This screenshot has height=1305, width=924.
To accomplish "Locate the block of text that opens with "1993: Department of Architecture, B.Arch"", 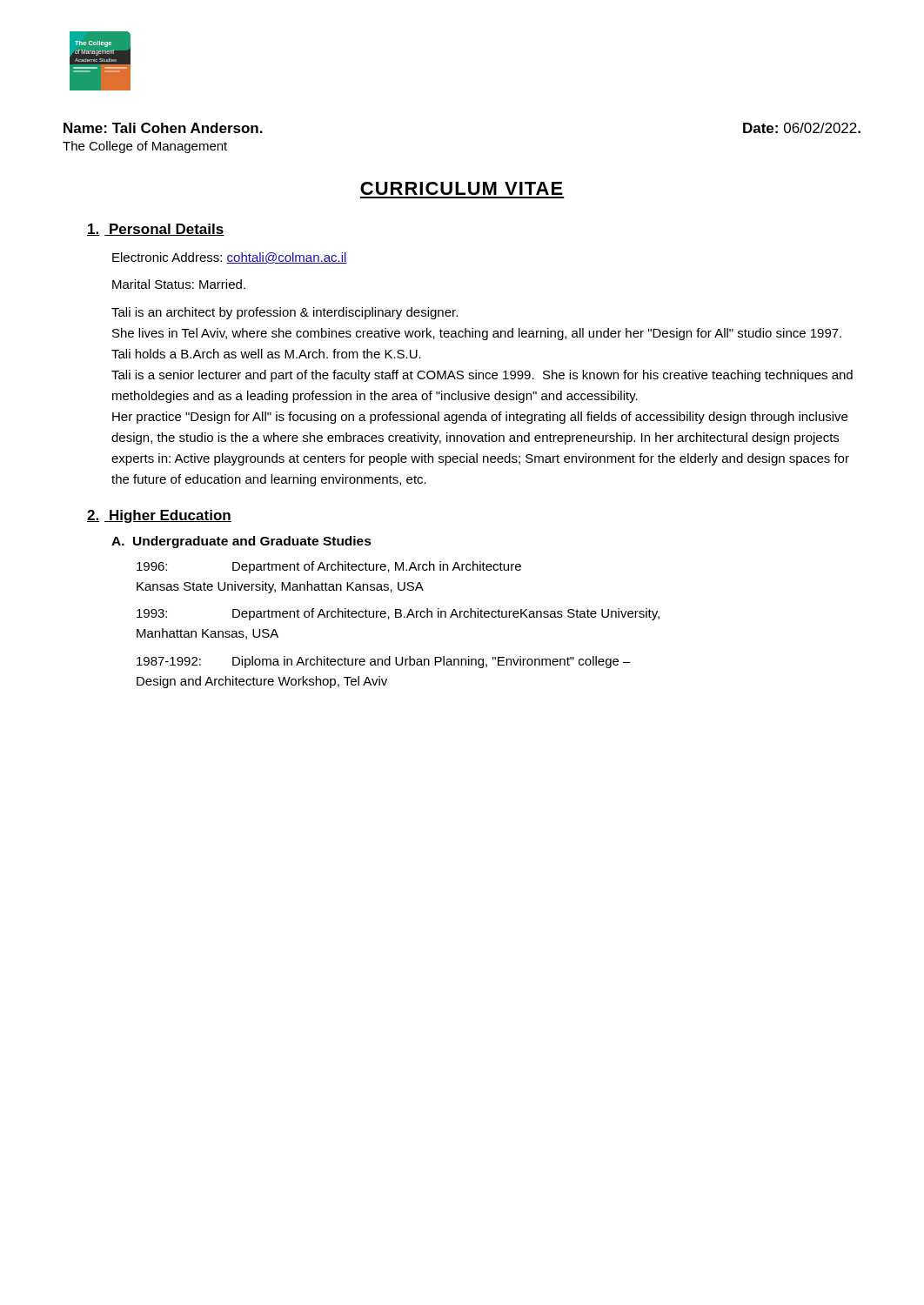I will [x=499, y=613].
